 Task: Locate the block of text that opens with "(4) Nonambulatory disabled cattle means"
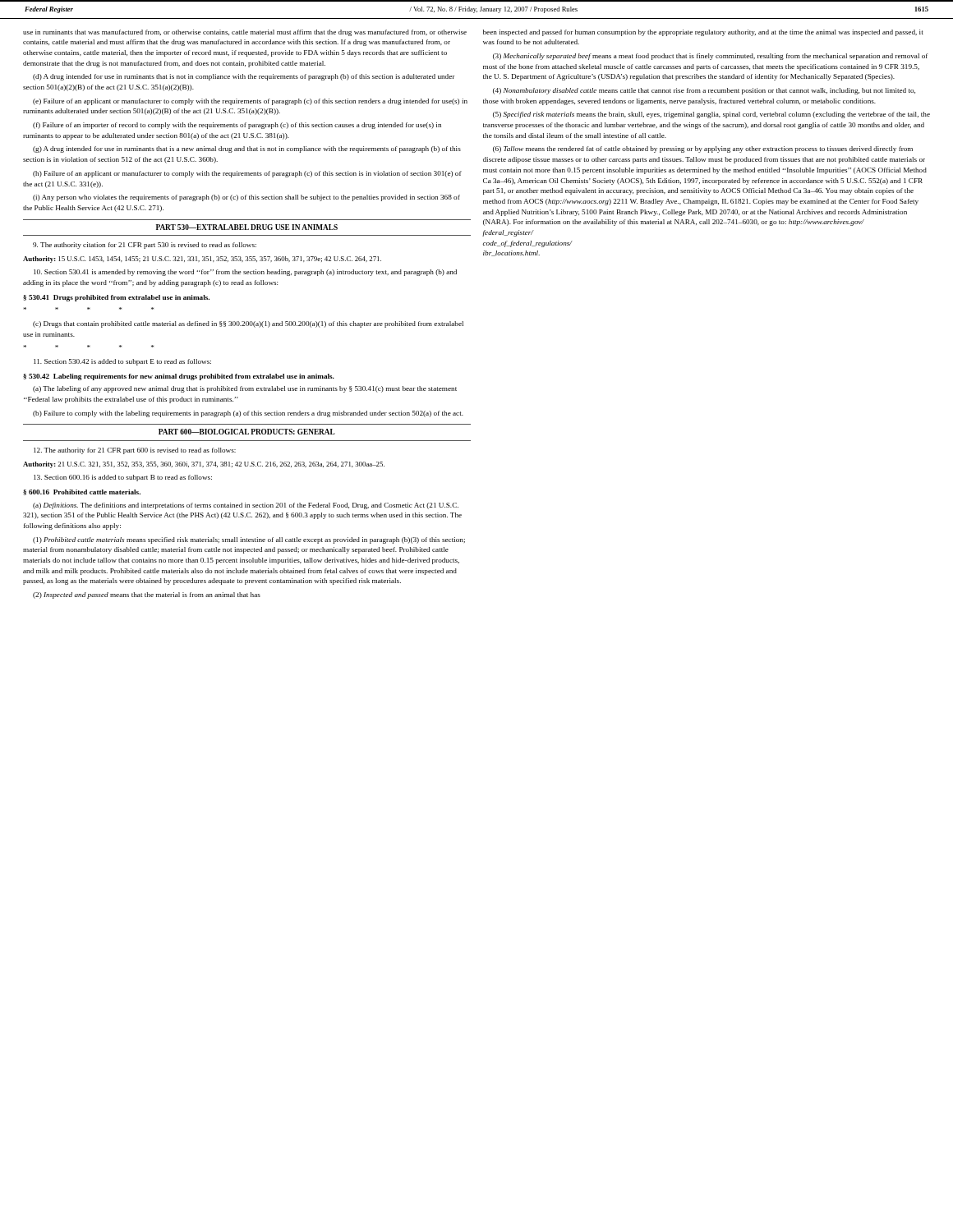(x=699, y=96)
